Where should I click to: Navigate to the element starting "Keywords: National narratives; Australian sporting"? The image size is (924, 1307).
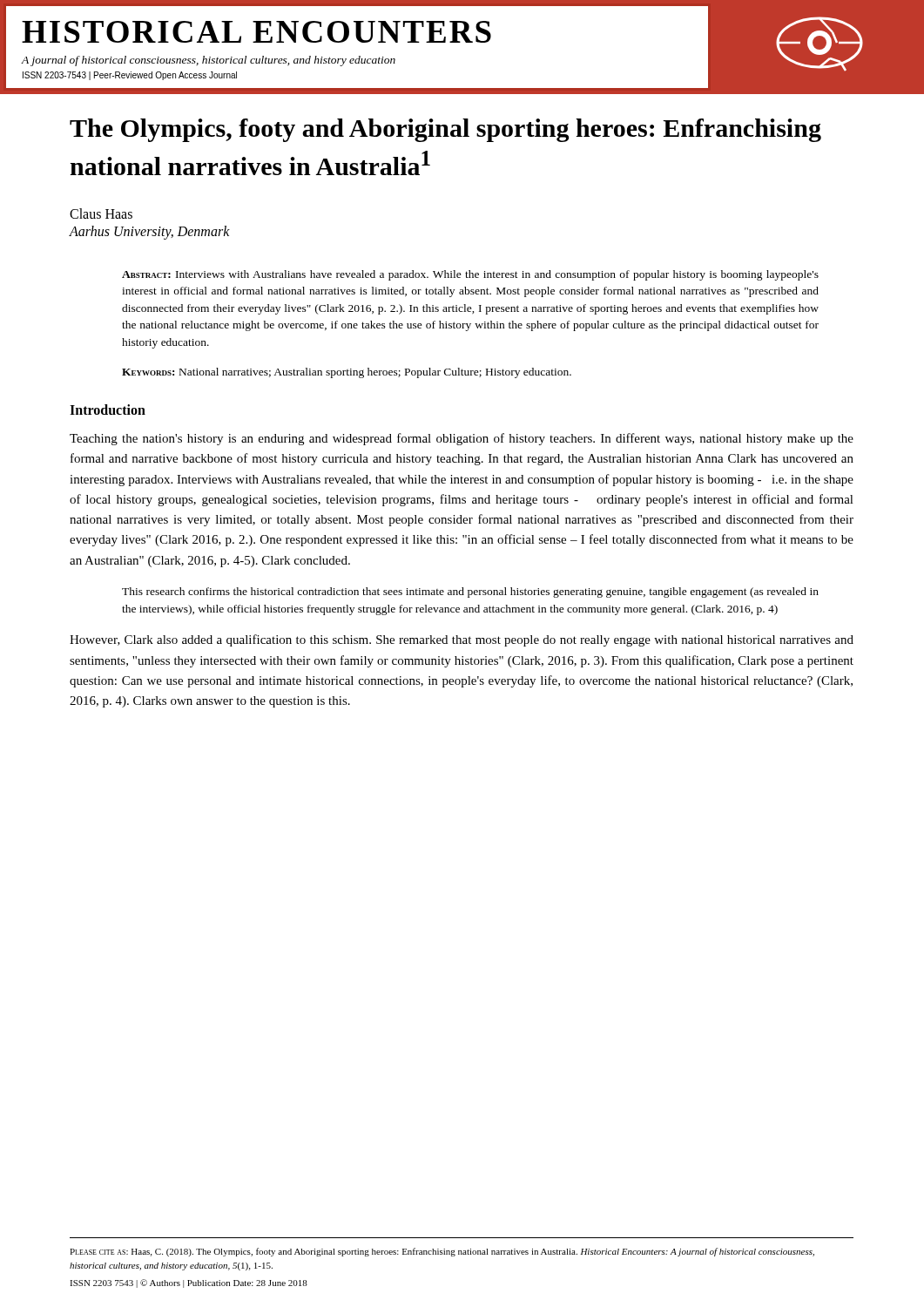coord(347,371)
